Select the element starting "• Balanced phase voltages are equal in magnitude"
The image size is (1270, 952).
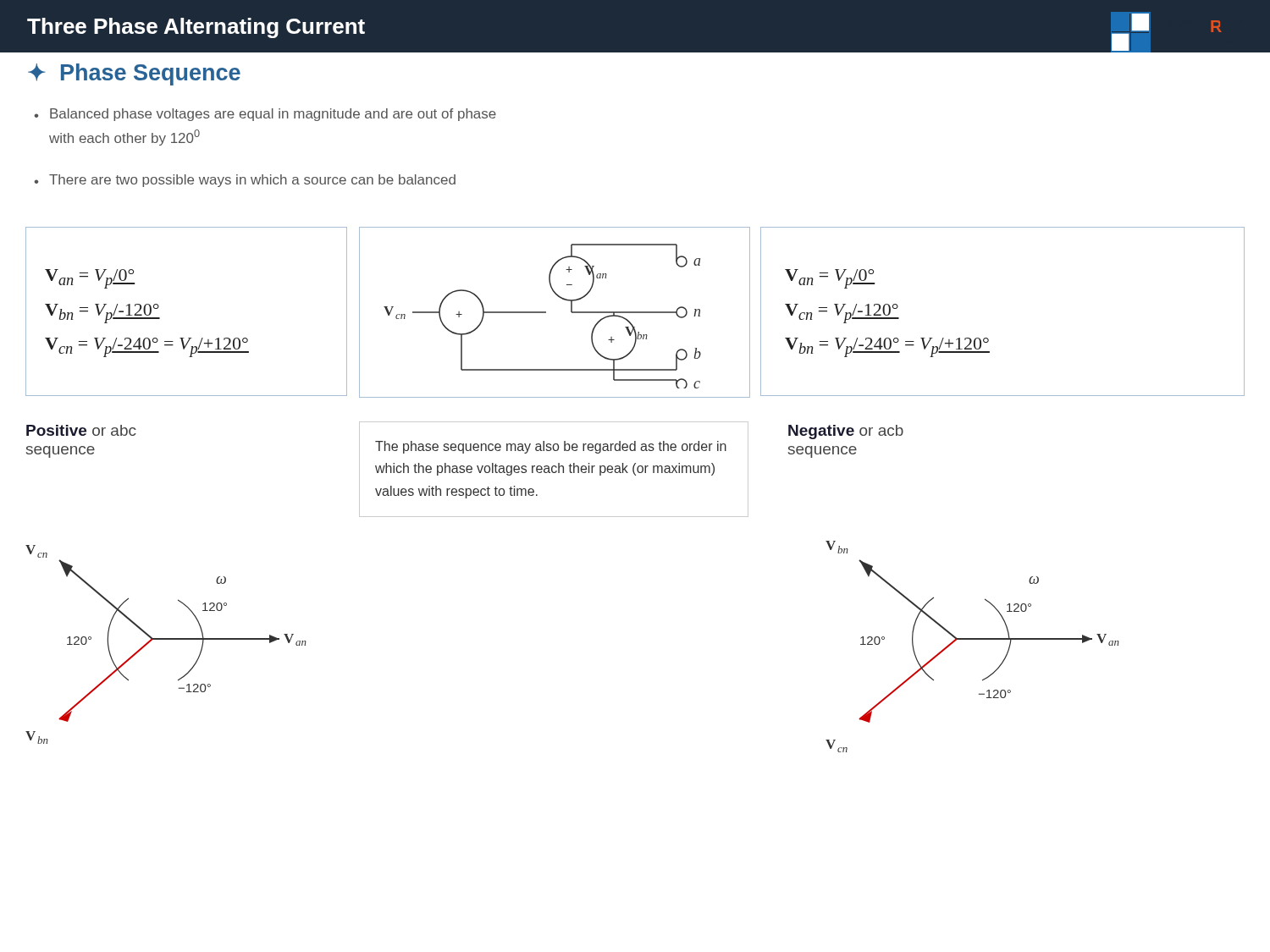[271, 126]
